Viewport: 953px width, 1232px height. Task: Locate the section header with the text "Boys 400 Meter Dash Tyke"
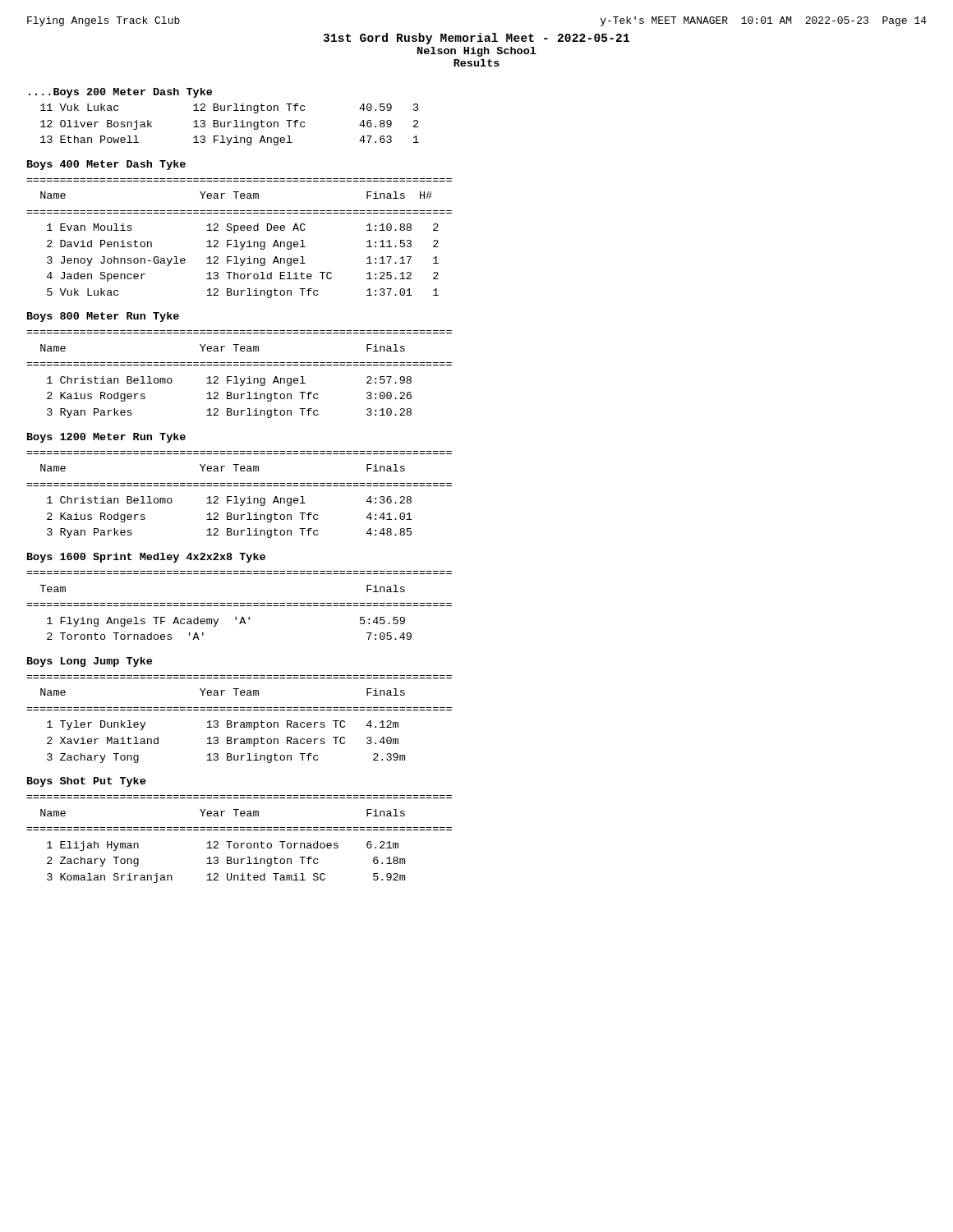(106, 164)
